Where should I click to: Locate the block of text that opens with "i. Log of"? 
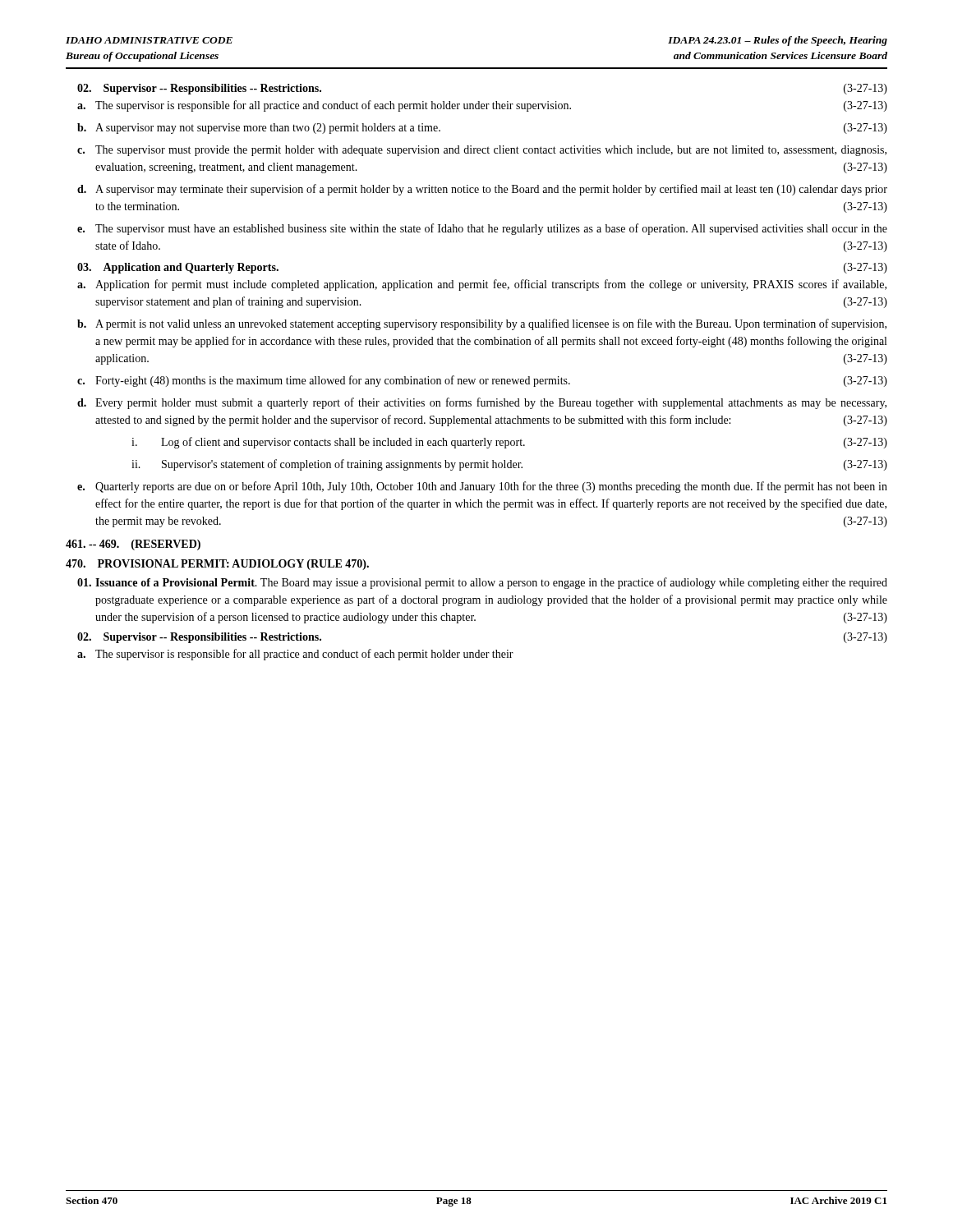tap(509, 442)
